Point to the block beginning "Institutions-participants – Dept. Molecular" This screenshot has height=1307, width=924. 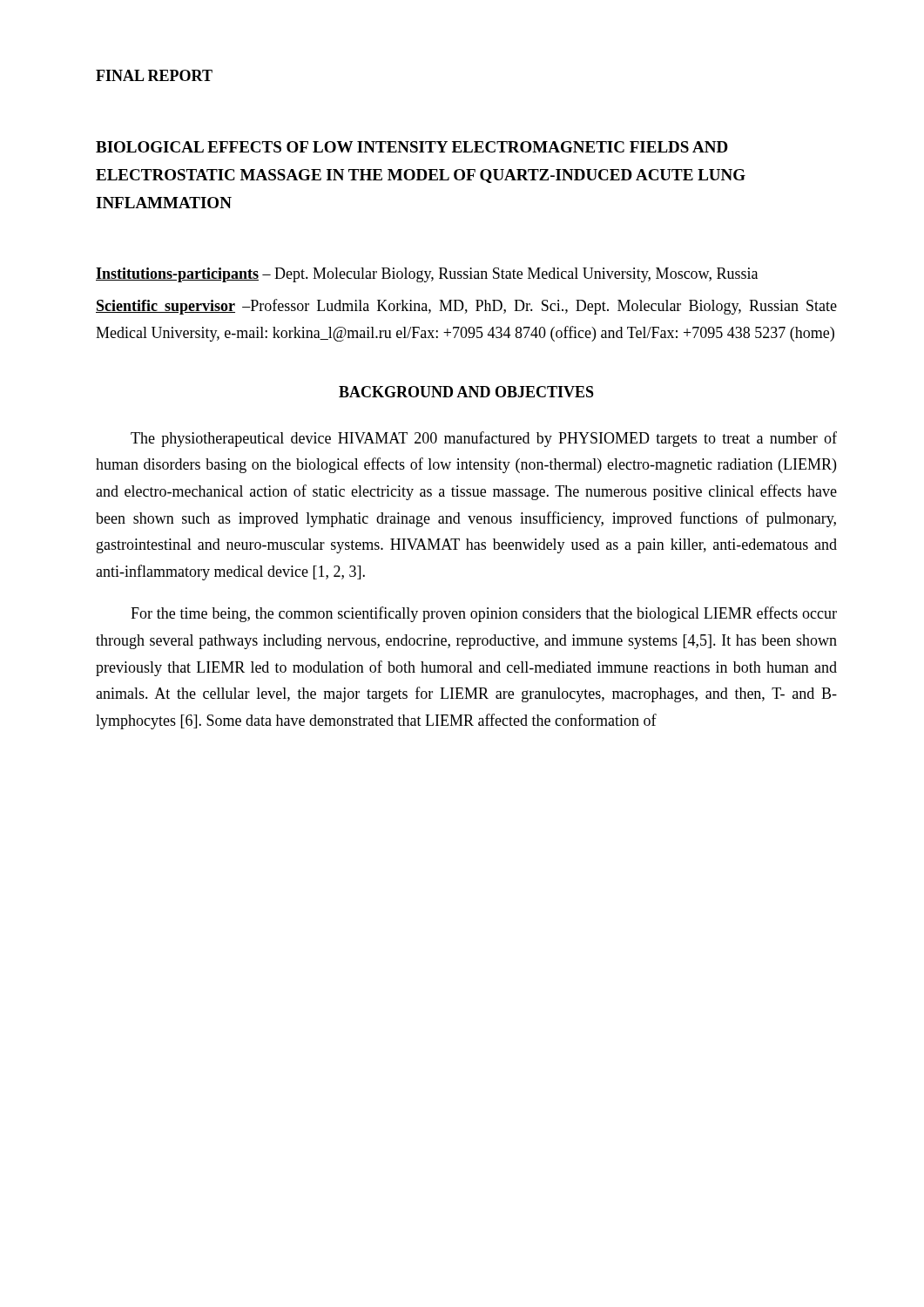point(427,274)
